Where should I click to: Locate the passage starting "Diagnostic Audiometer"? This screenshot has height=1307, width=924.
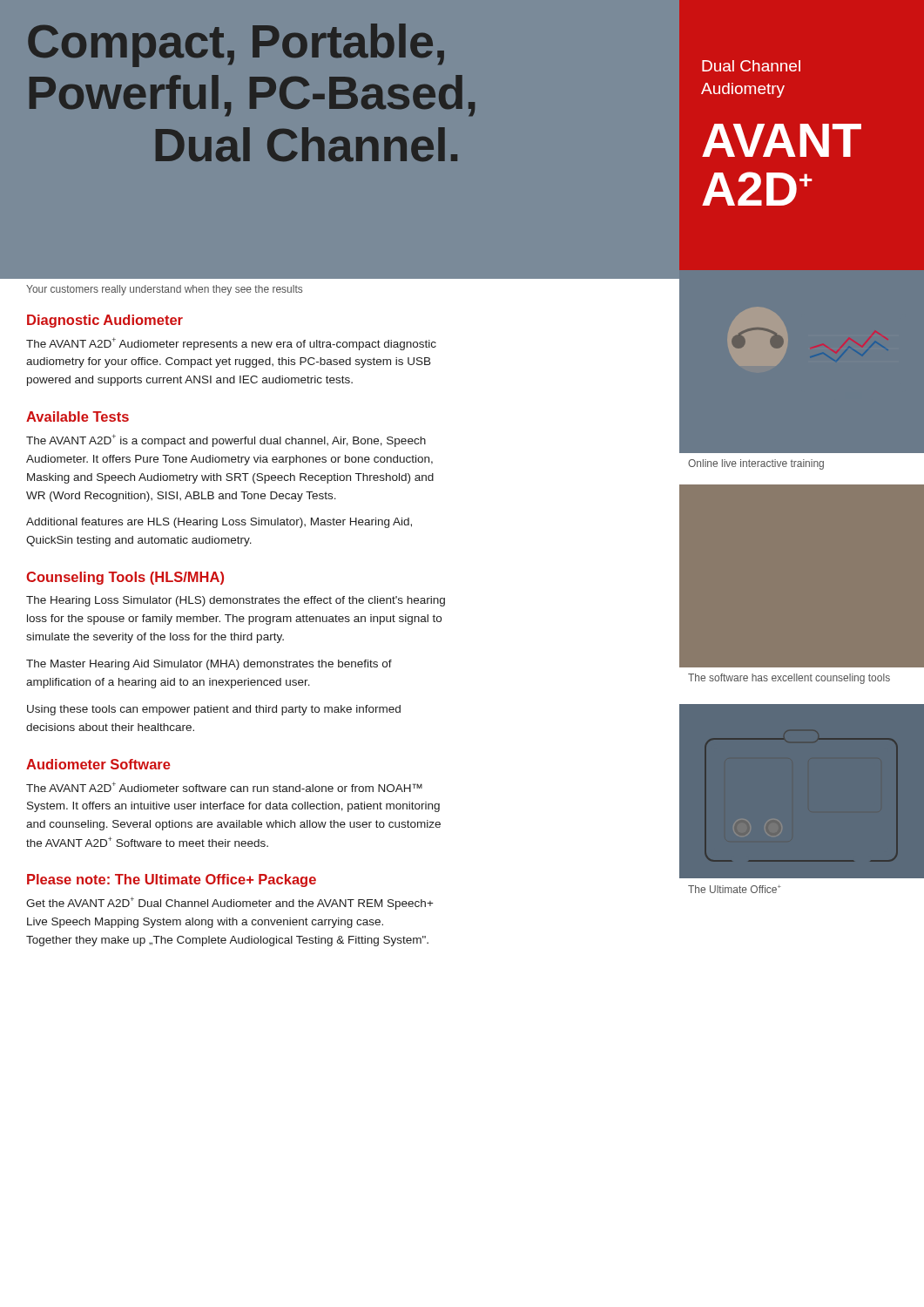pyautogui.click(x=105, y=321)
